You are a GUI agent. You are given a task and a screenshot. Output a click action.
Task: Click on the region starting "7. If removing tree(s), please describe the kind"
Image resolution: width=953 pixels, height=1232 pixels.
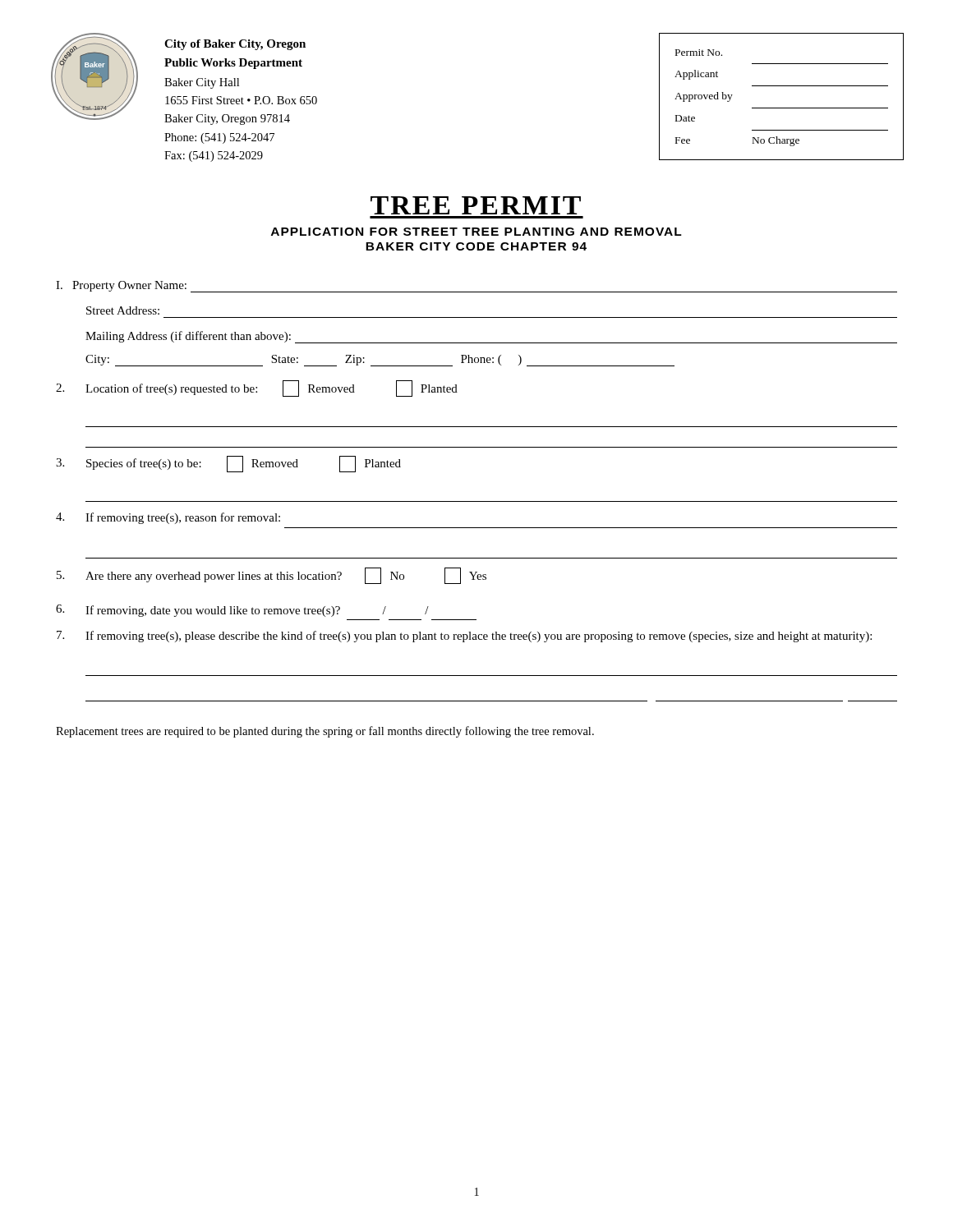[x=476, y=664]
